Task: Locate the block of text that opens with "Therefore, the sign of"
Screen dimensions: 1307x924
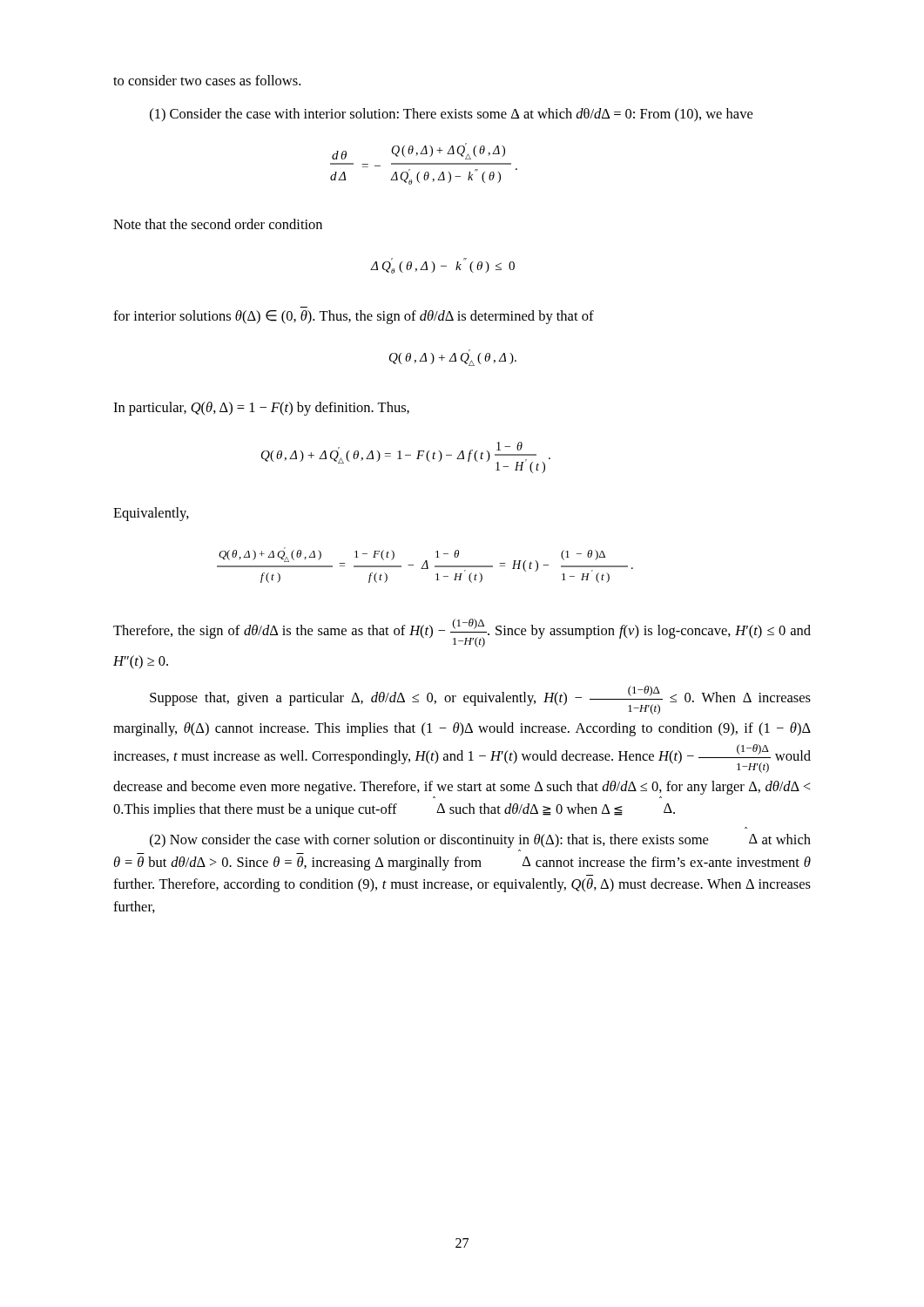Action: [462, 642]
